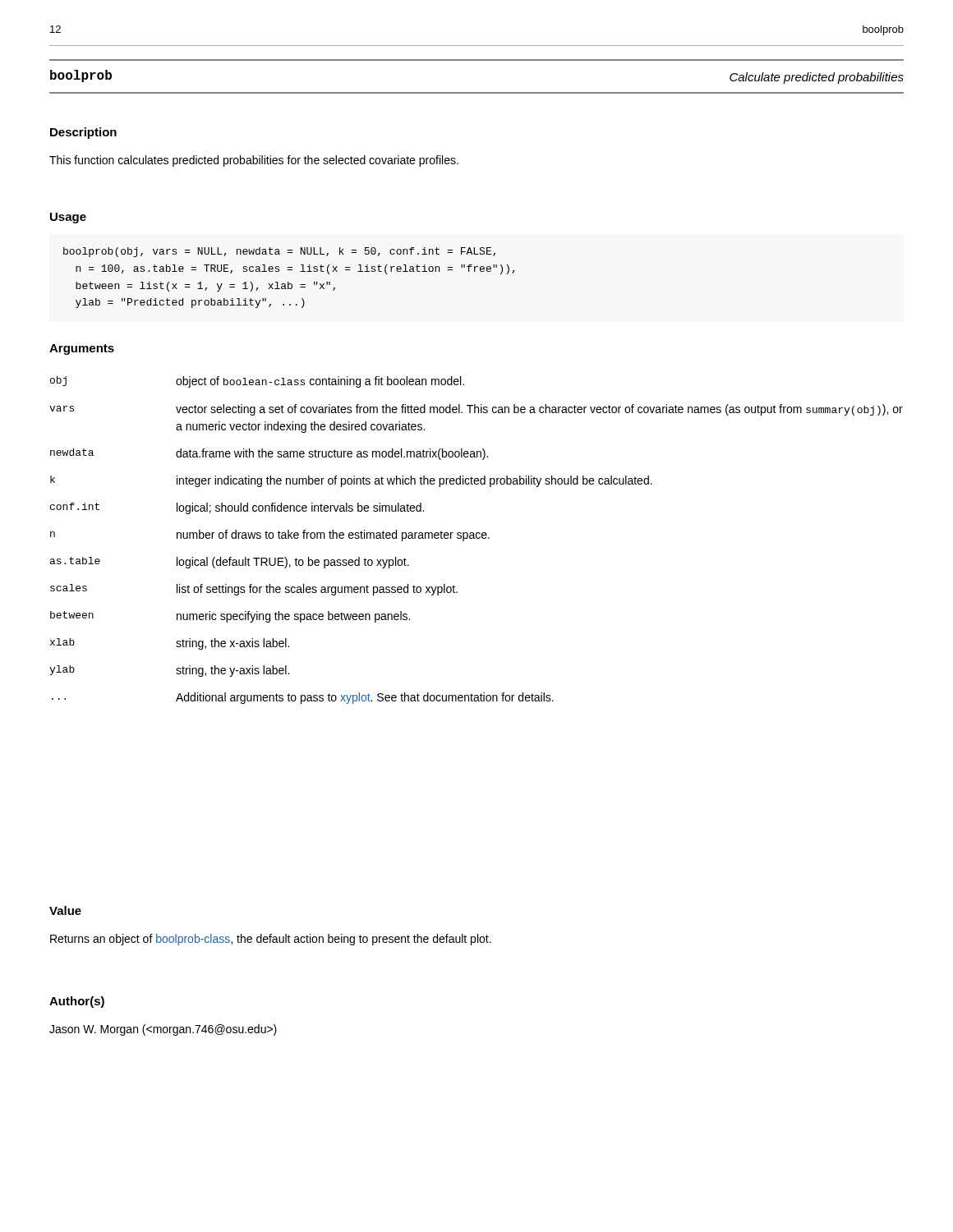The width and height of the screenshot is (953, 1232).
Task: Select the region starting "Jason W. Morgan"
Action: point(163,1030)
